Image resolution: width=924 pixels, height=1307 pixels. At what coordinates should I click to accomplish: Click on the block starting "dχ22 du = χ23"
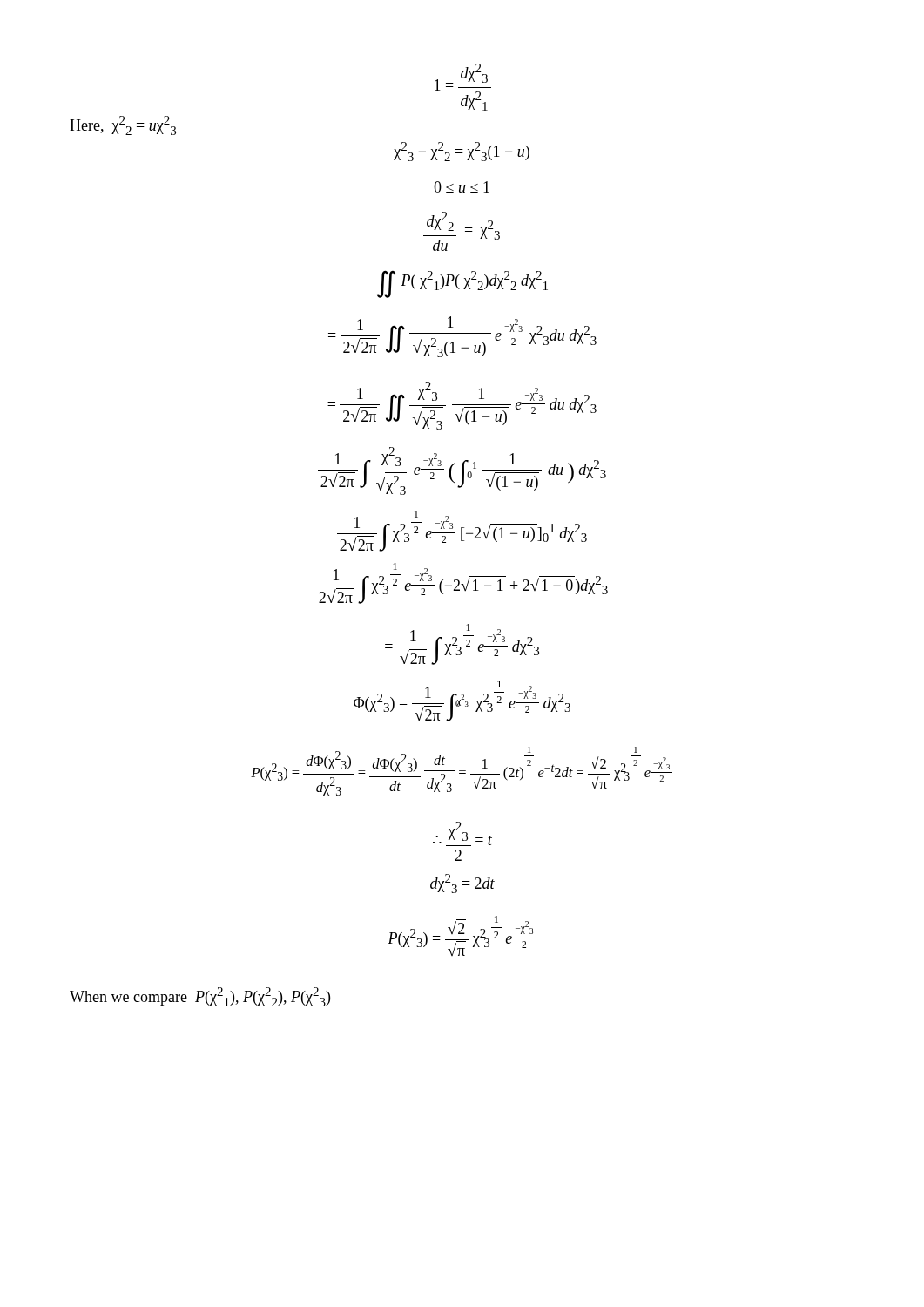[462, 232]
